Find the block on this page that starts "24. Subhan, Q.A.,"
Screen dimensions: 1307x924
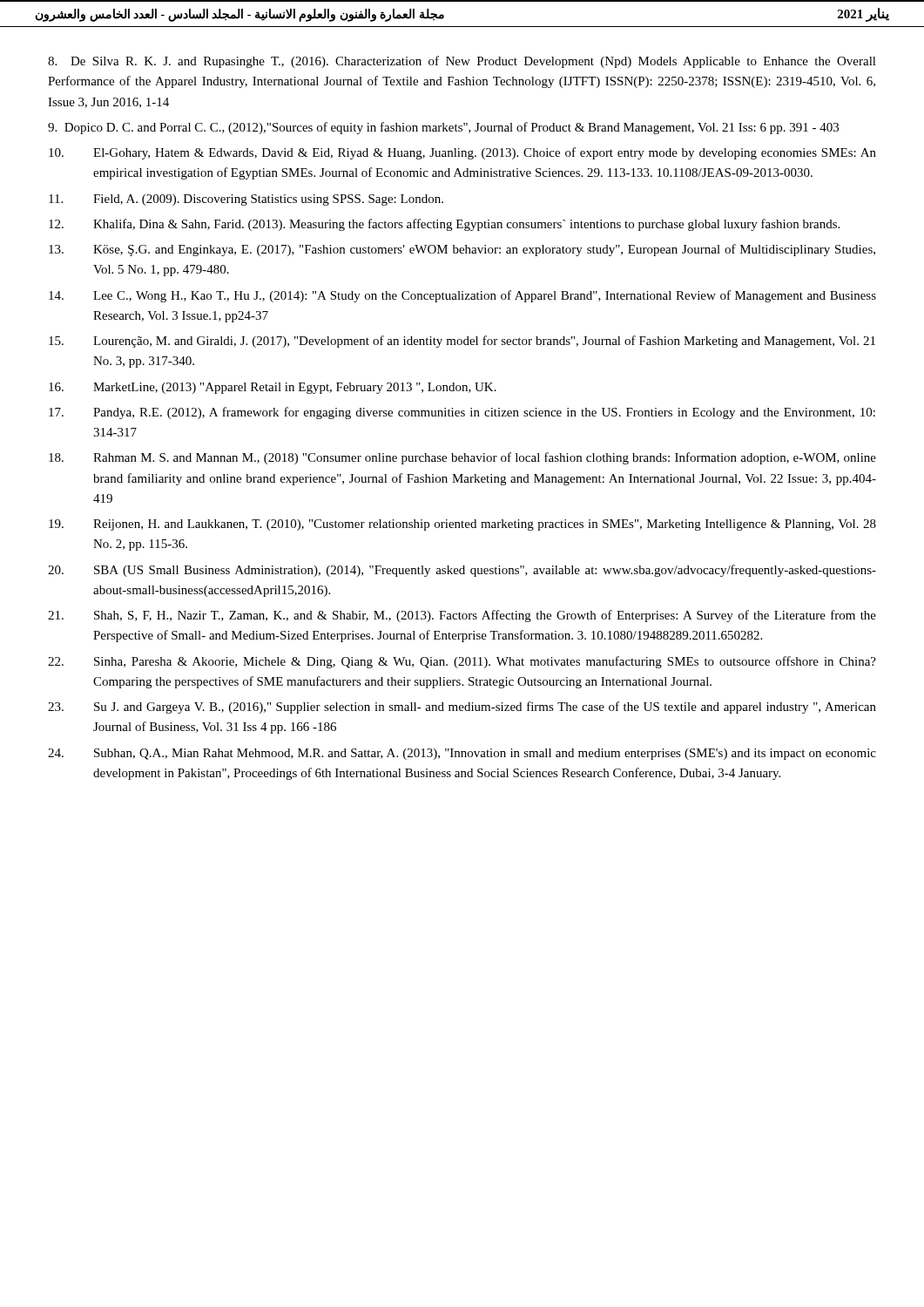point(462,763)
